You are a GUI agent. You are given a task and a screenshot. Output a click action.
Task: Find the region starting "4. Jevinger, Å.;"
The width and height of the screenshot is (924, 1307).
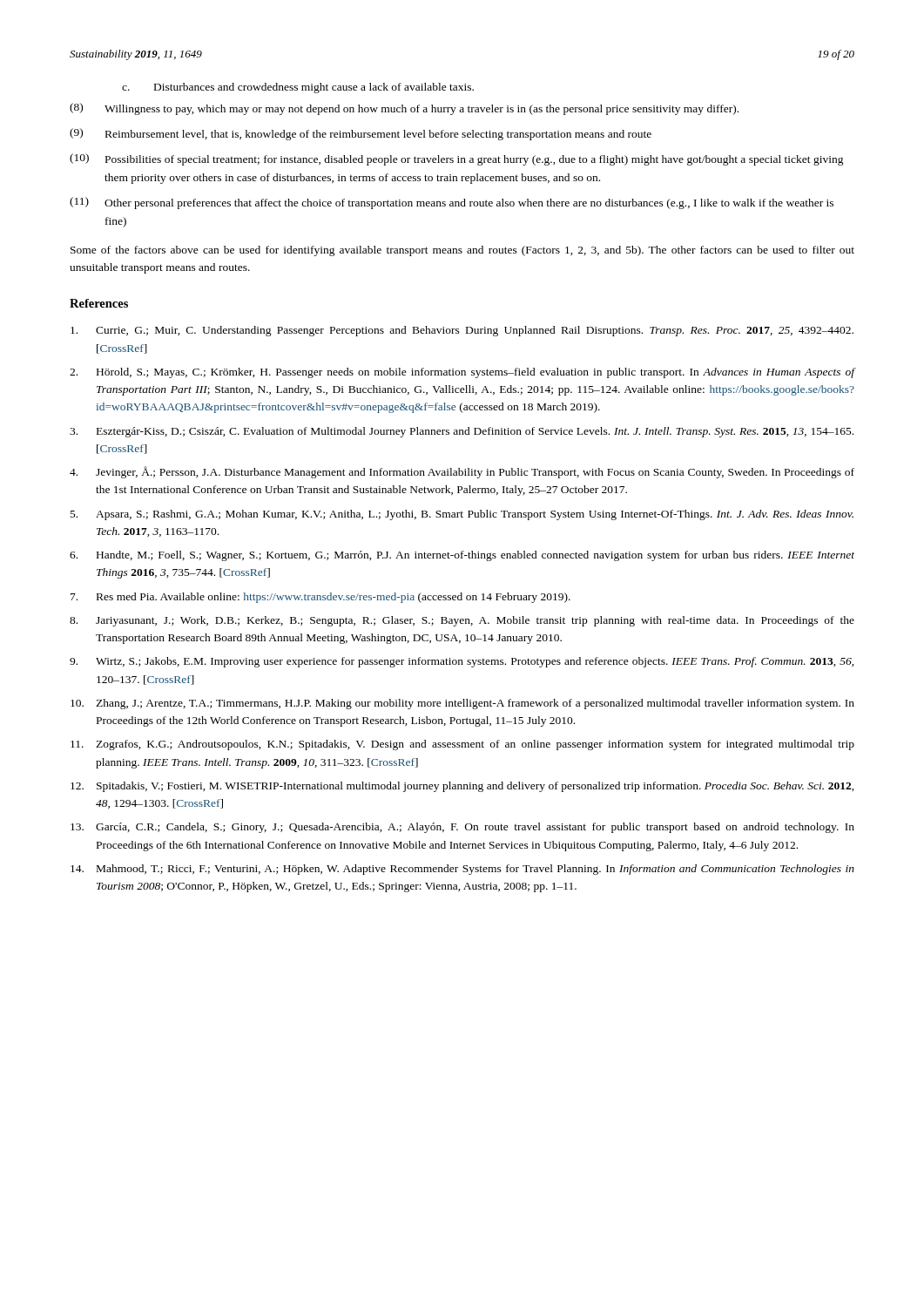(x=462, y=481)
